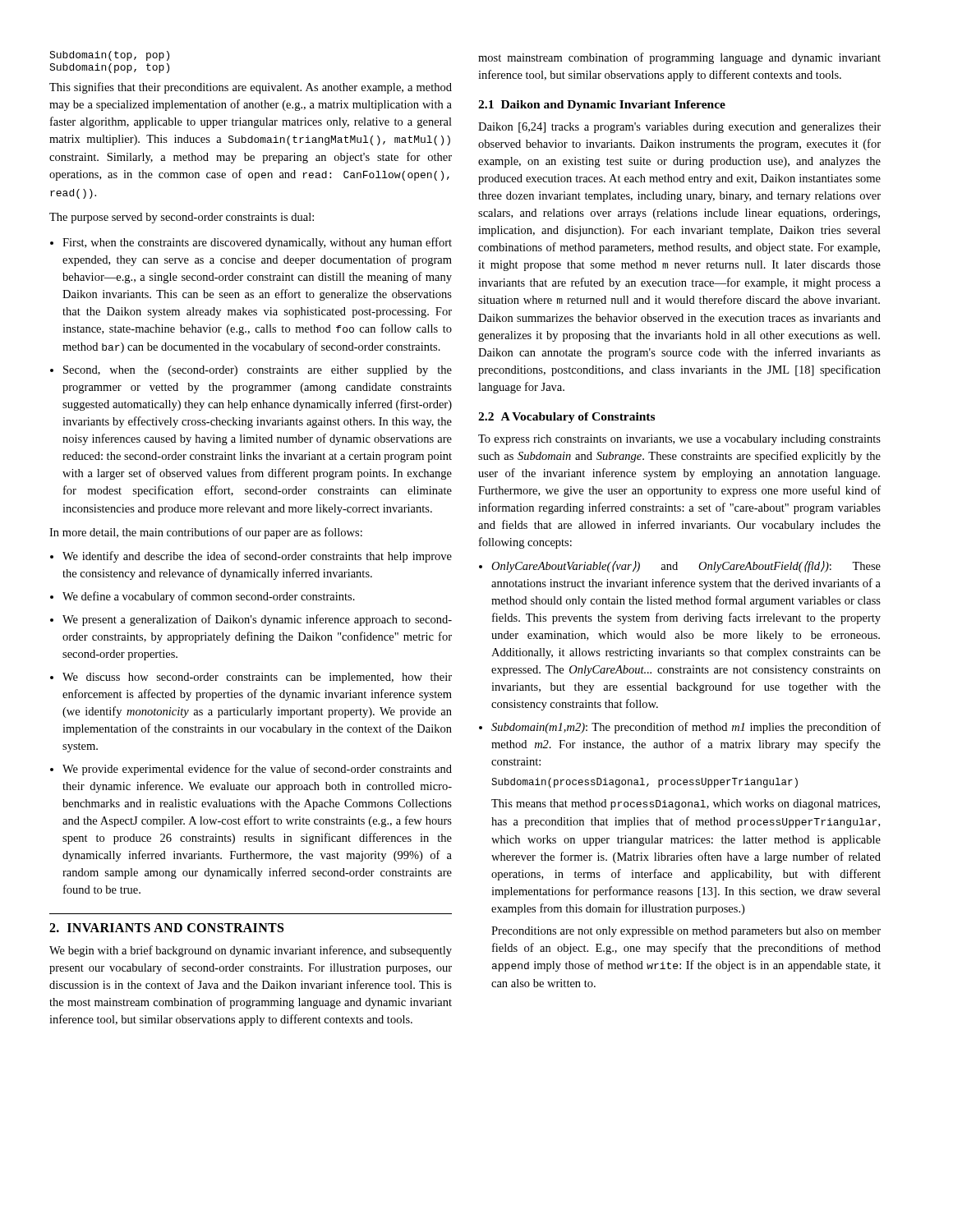Point to the region starting "We present a generalization of Daikon's"
The width and height of the screenshot is (953, 1232).
coord(257,636)
